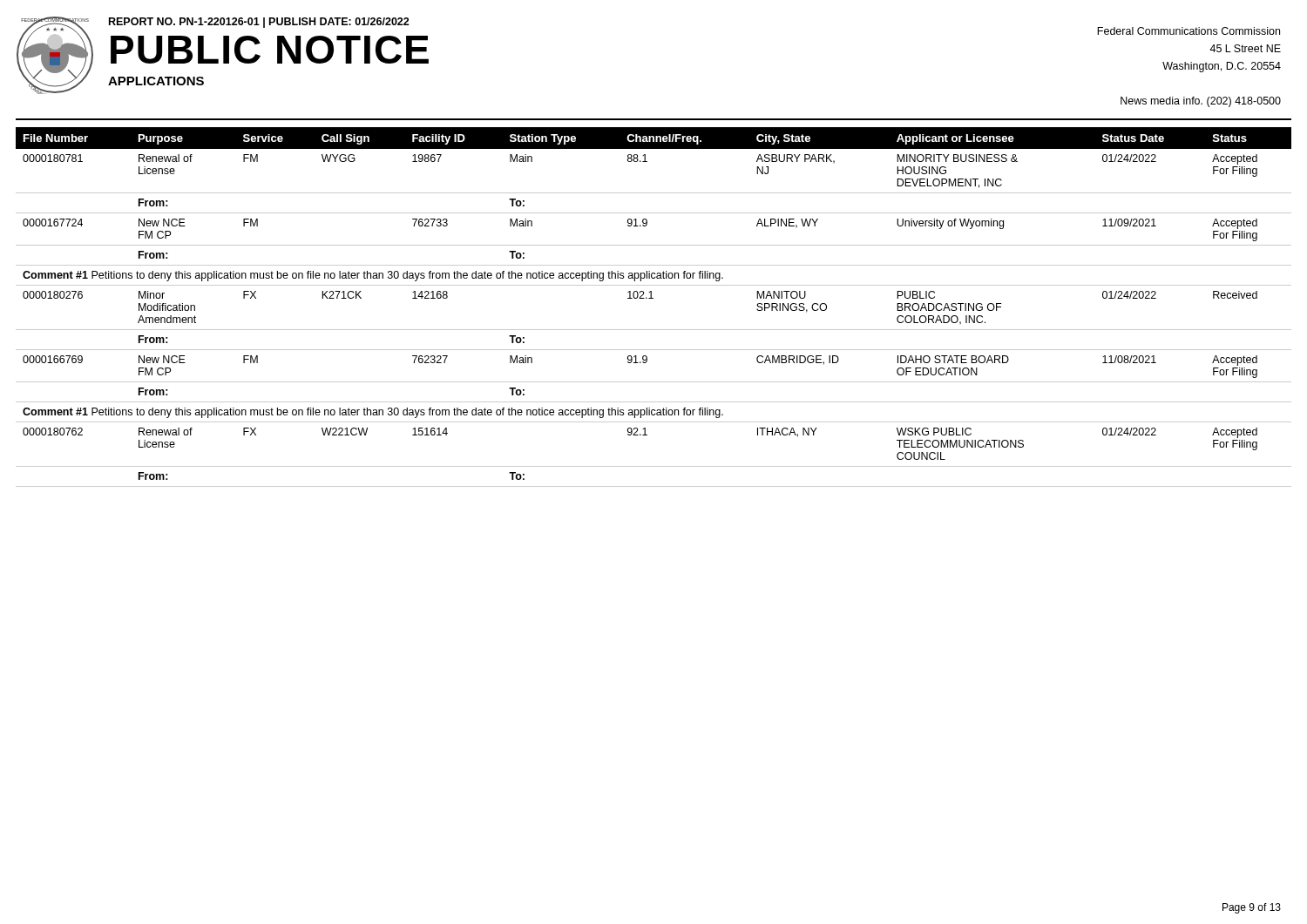Point to the block beginning "Federal Communications Commission 45 L"
This screenshot has width=1307, height=924.
1189,66
